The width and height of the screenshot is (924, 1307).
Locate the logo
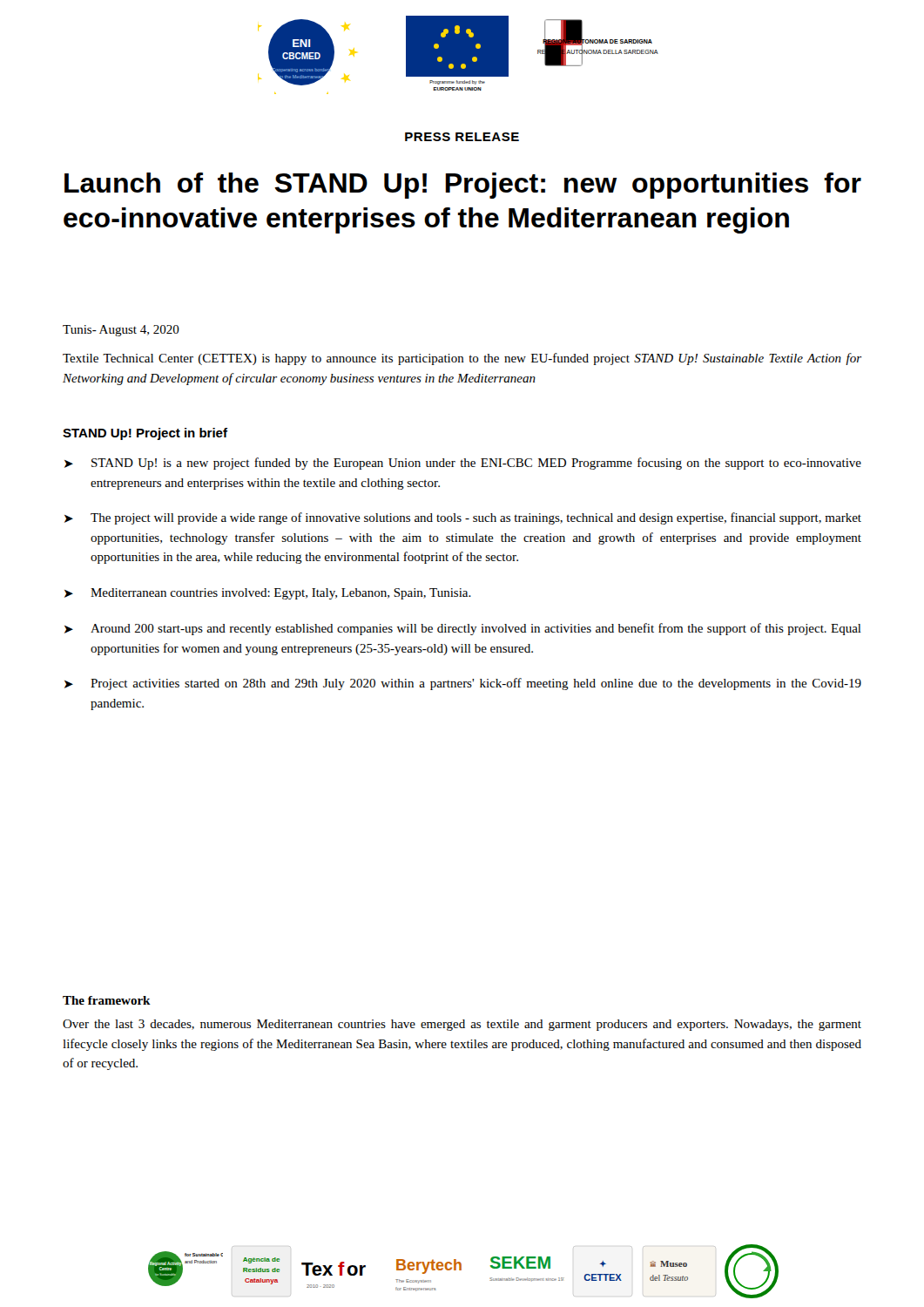[x=462, y=1271]
